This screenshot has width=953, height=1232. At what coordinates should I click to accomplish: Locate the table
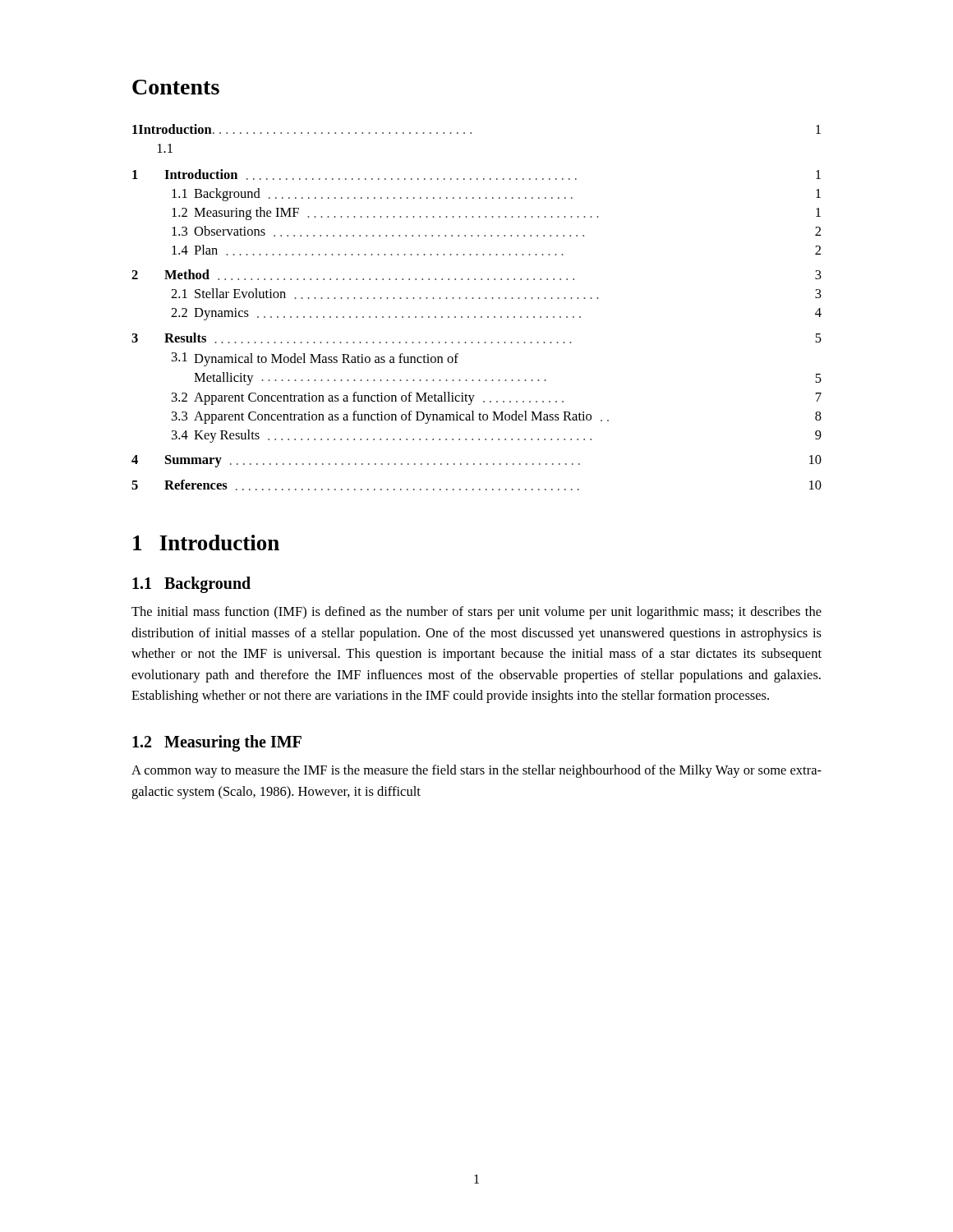tap(476, 305)
